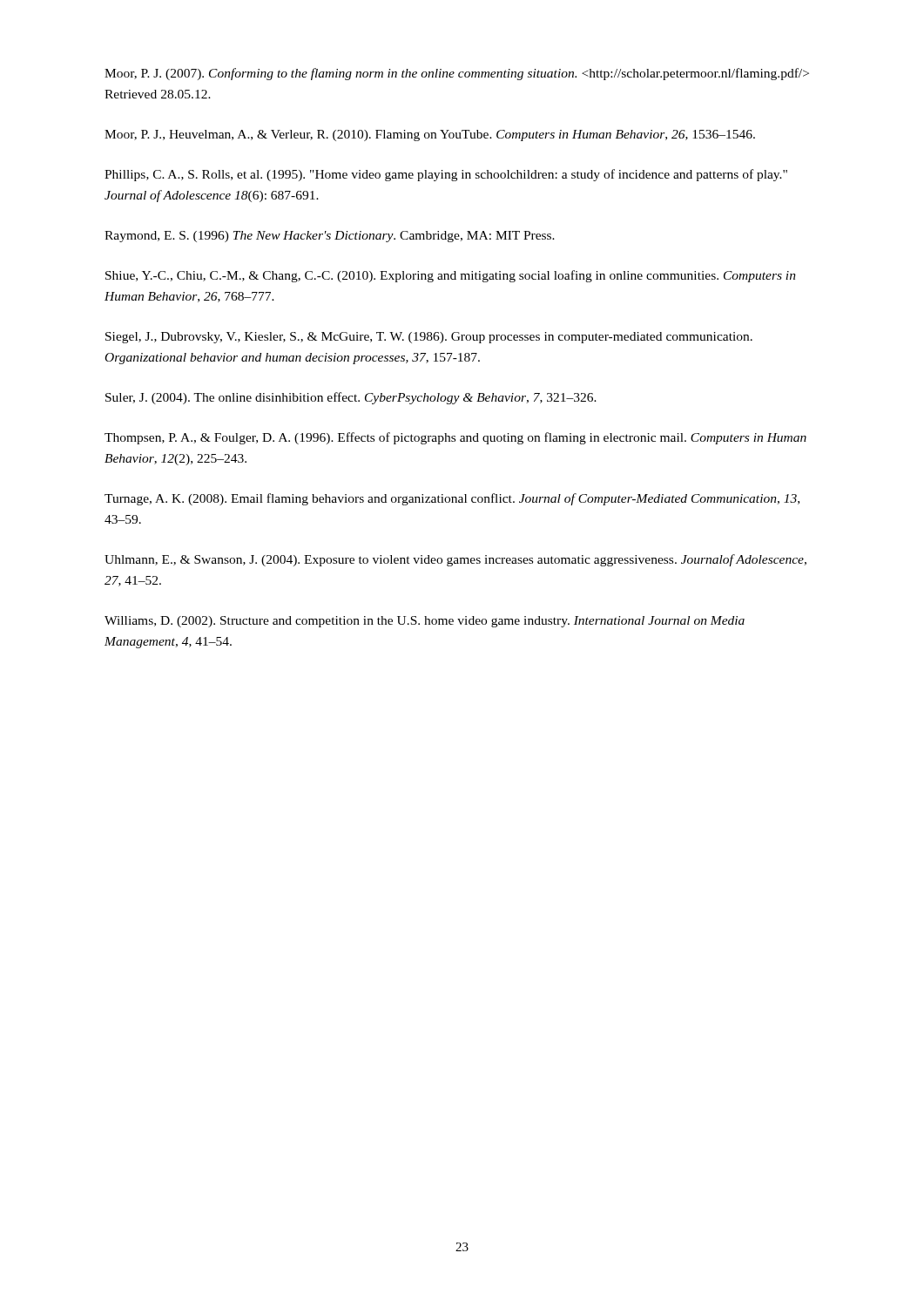The image size is (924, 1307).
Task: Point to the block beginning "Turnage, A. K. (2008). Email flaming"
Action: (x=452, y=509)
